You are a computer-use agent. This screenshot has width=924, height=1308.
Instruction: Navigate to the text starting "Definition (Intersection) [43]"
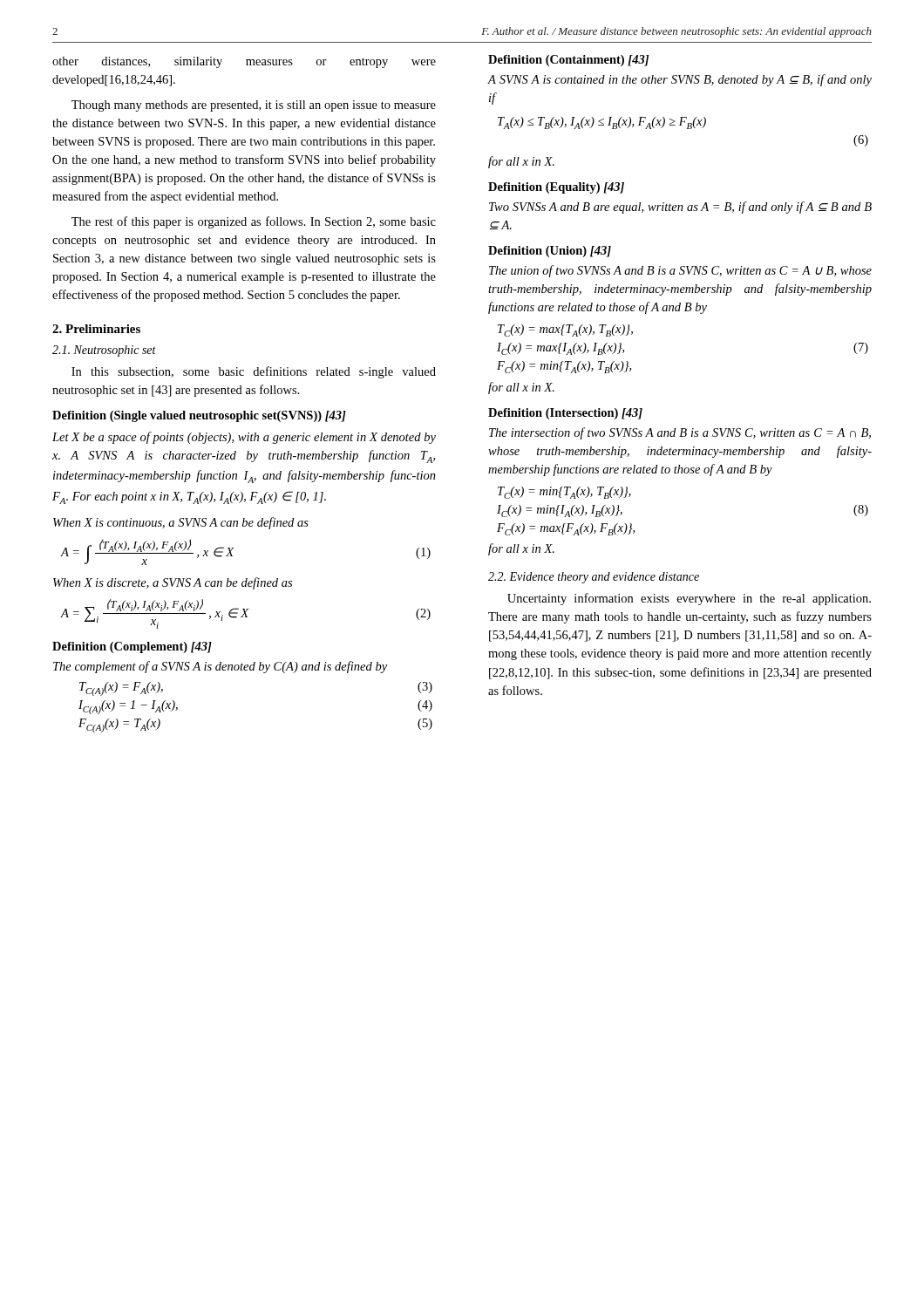(x=565, y=412)
